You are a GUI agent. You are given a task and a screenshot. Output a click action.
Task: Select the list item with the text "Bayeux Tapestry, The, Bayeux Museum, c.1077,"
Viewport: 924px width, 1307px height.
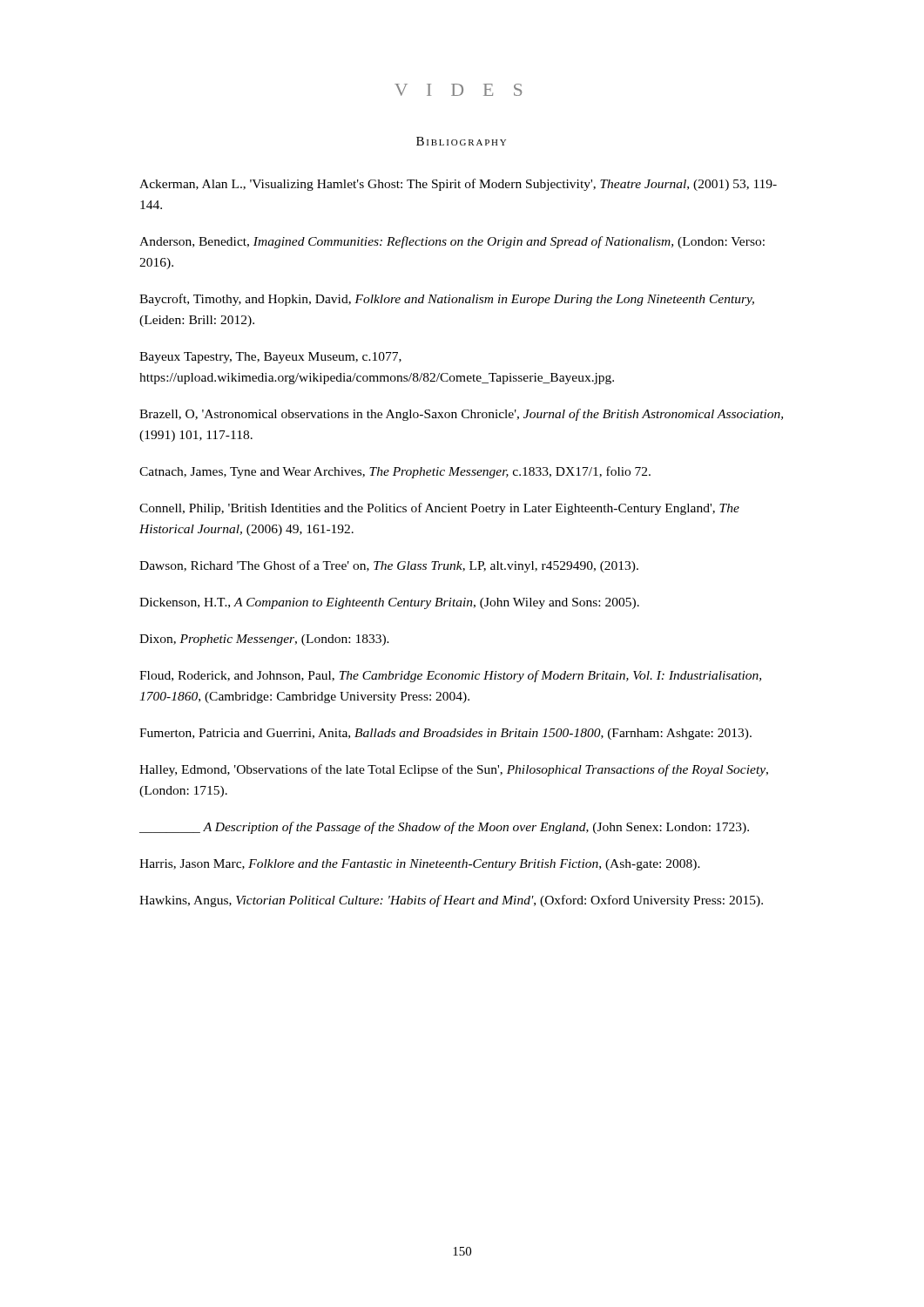coord(377,366)
